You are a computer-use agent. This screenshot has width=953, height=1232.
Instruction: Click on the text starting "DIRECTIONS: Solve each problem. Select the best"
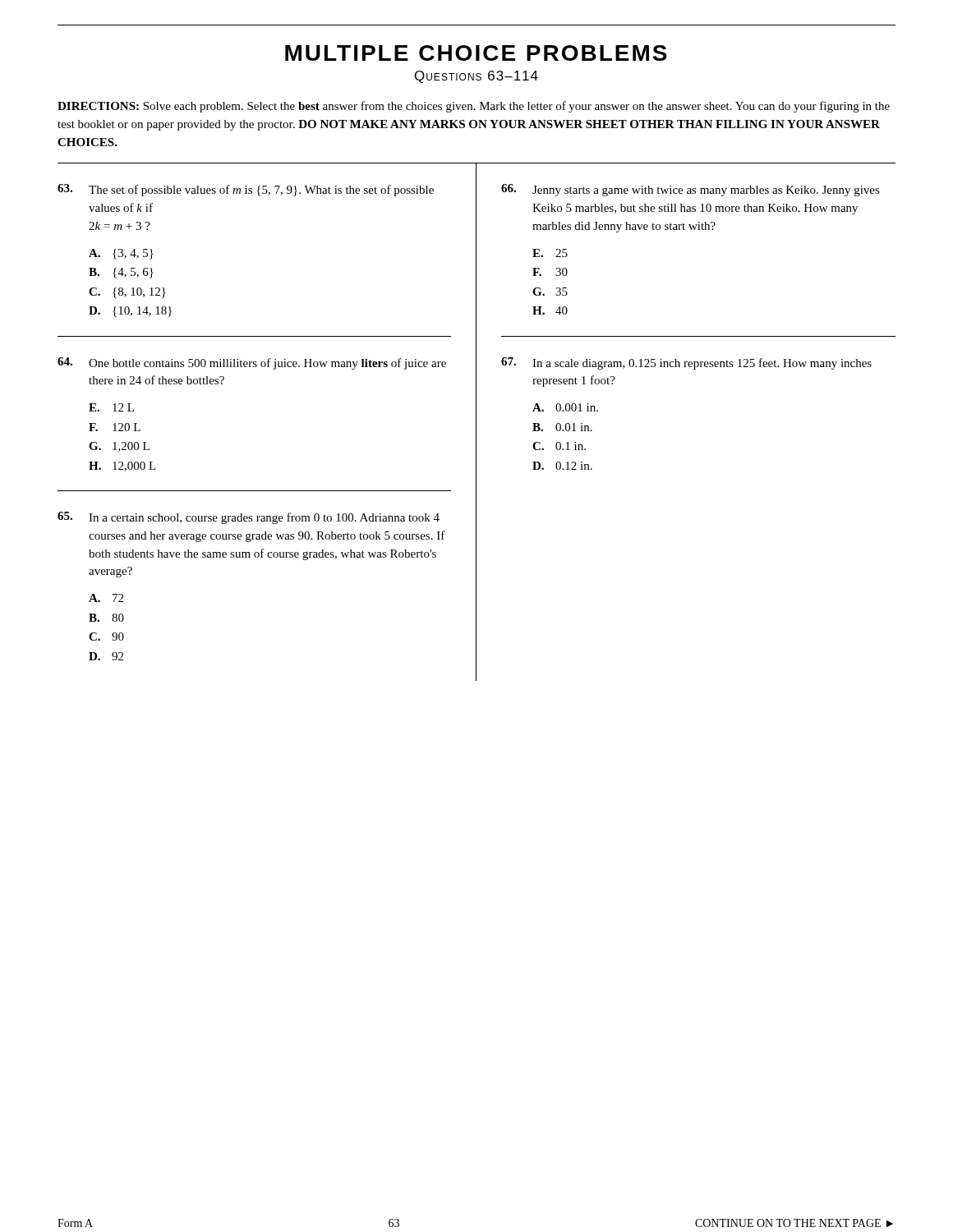pyautogui.click(x=474, y=124)
